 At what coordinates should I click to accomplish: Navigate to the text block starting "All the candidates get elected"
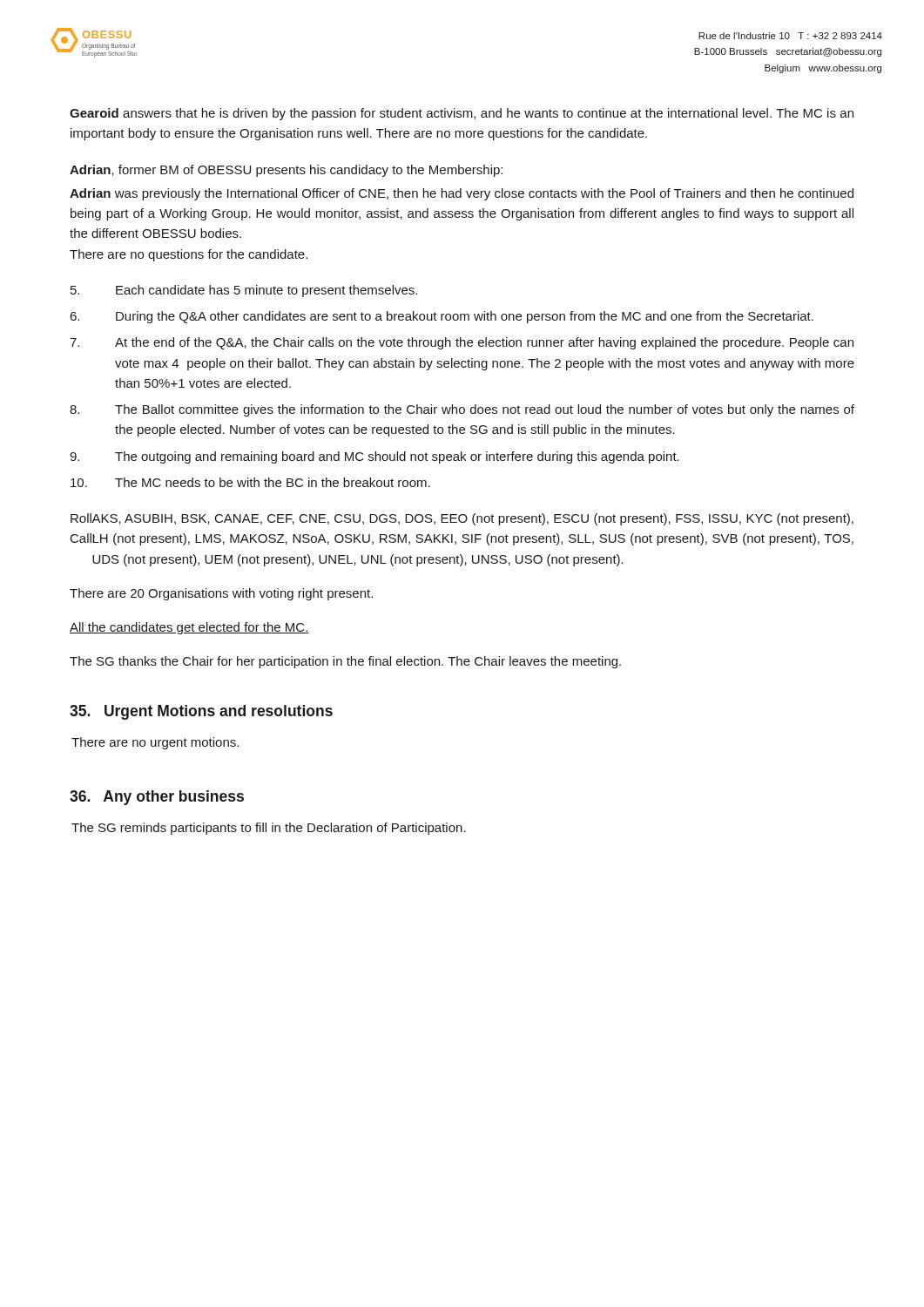[x=189, y=627]
